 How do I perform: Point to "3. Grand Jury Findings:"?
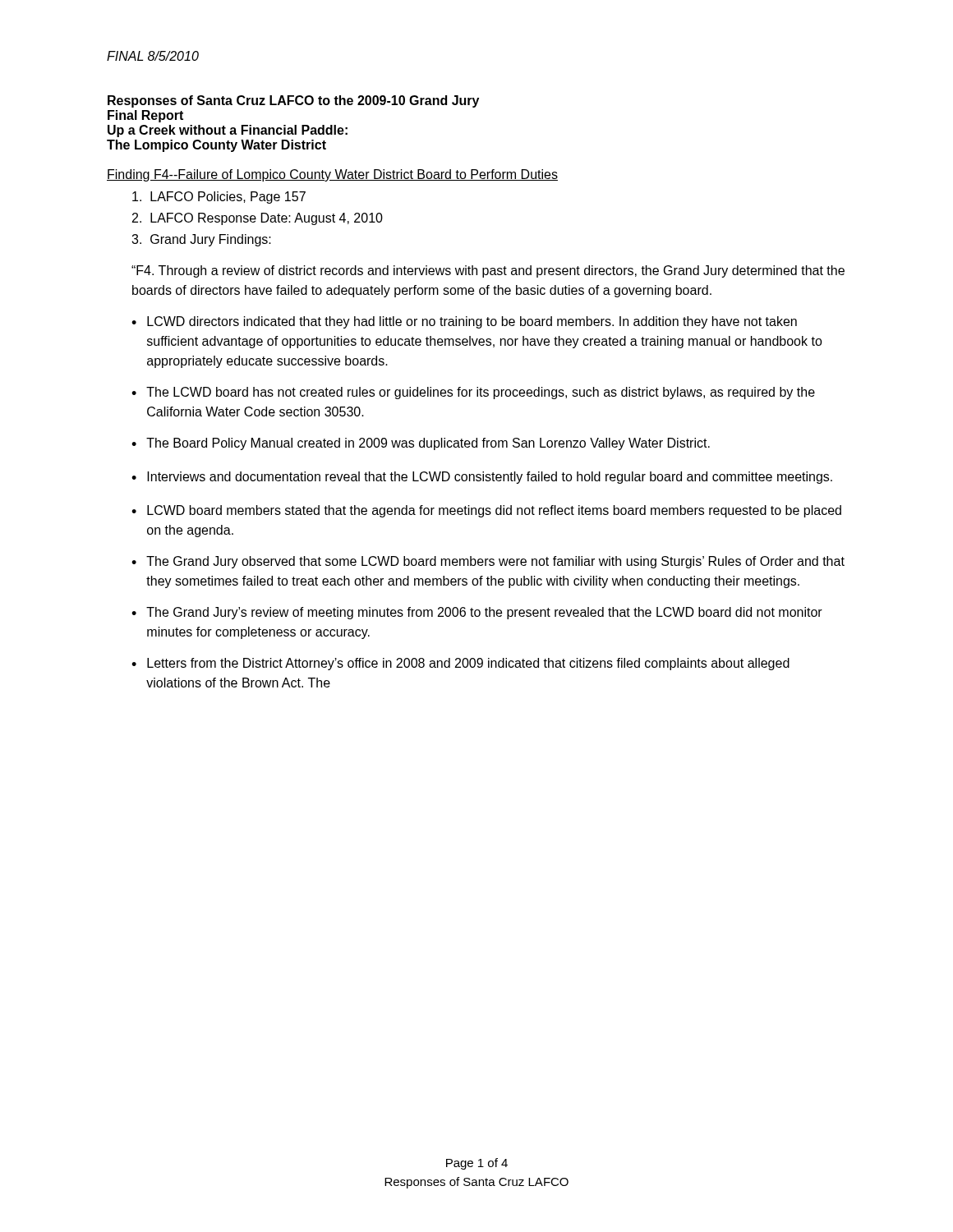pyautogui.click(x=202, y=239)
